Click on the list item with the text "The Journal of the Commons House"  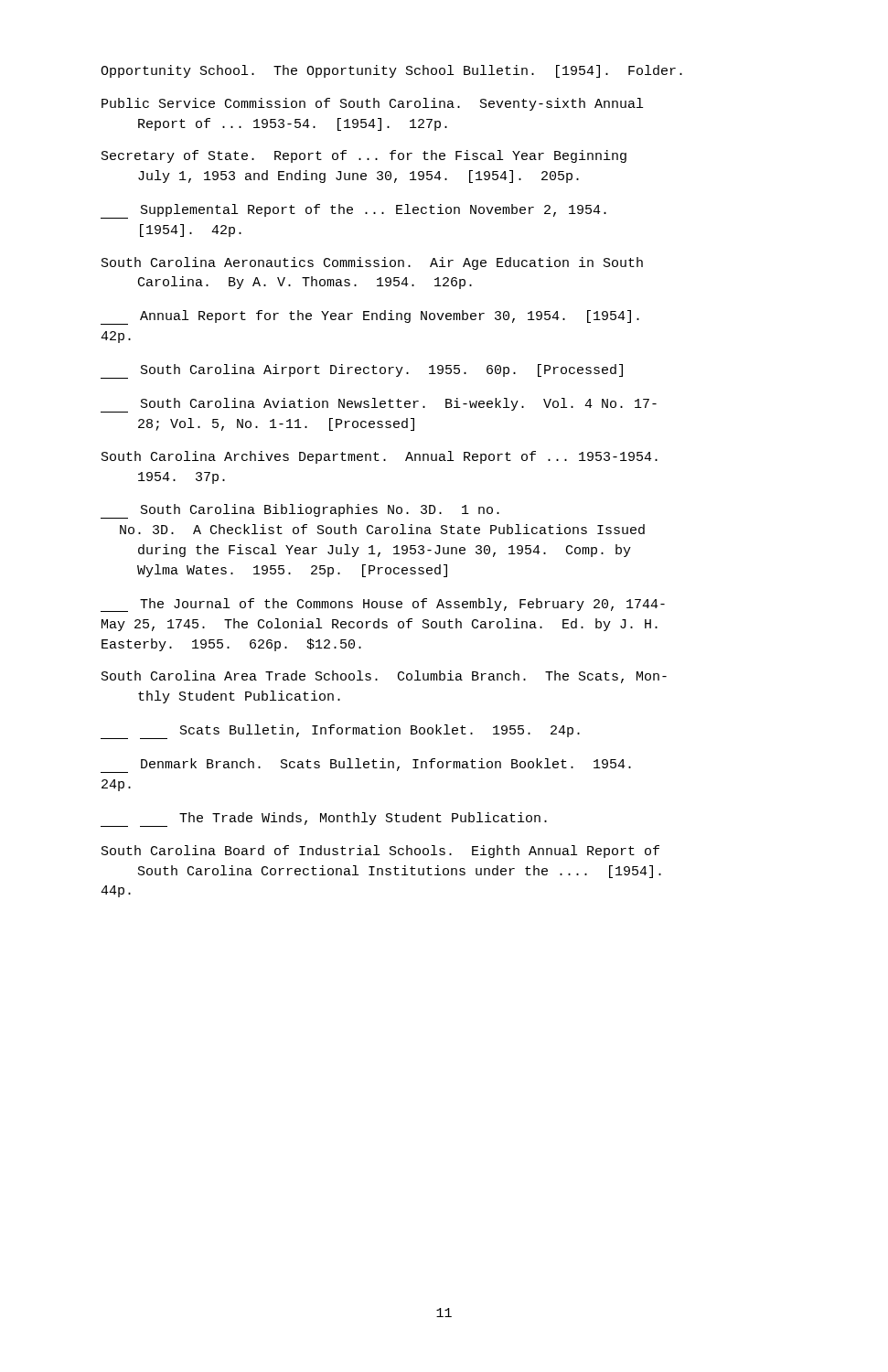457,625
